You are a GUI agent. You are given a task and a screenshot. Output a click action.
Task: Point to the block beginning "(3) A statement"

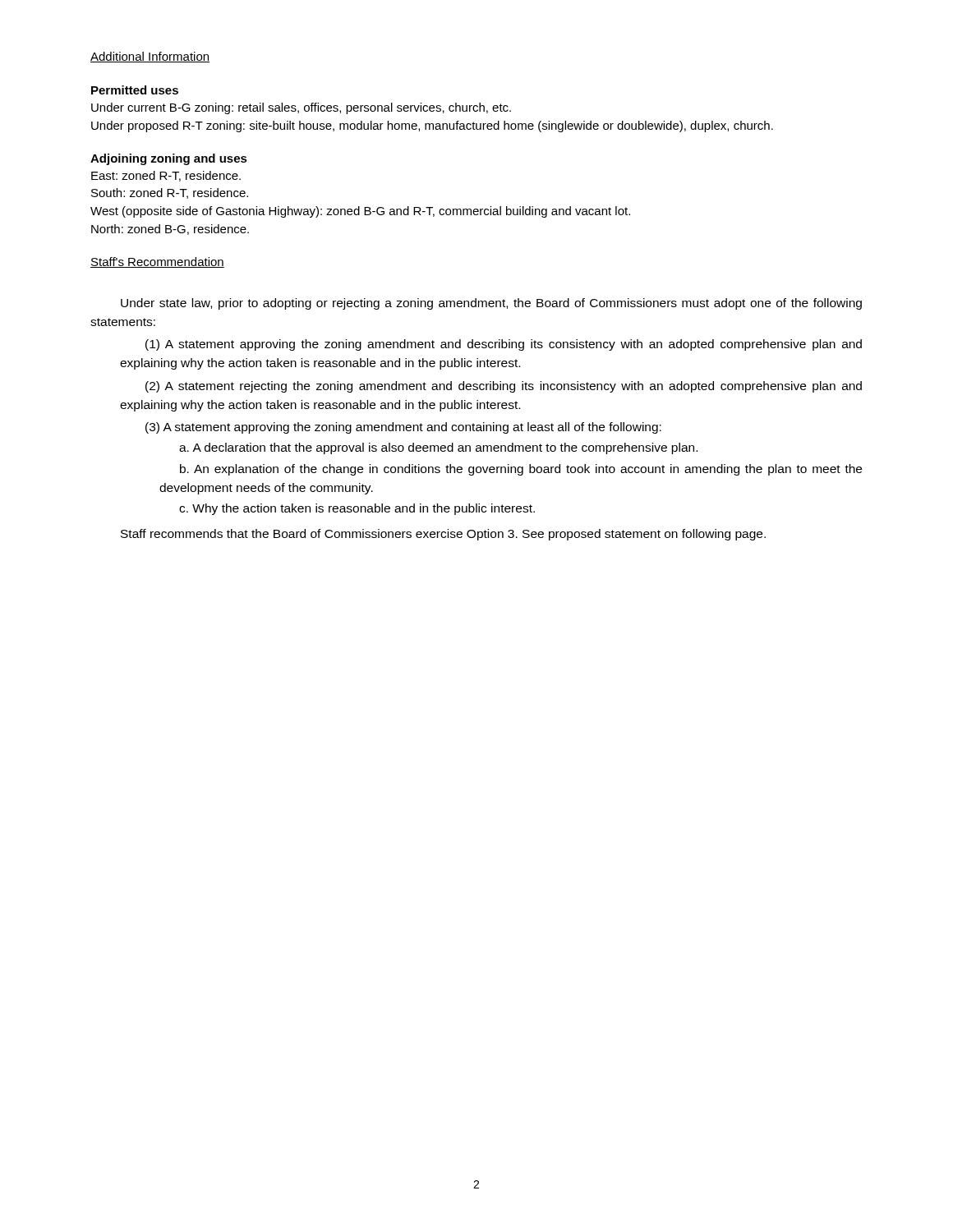coord(391,427)
